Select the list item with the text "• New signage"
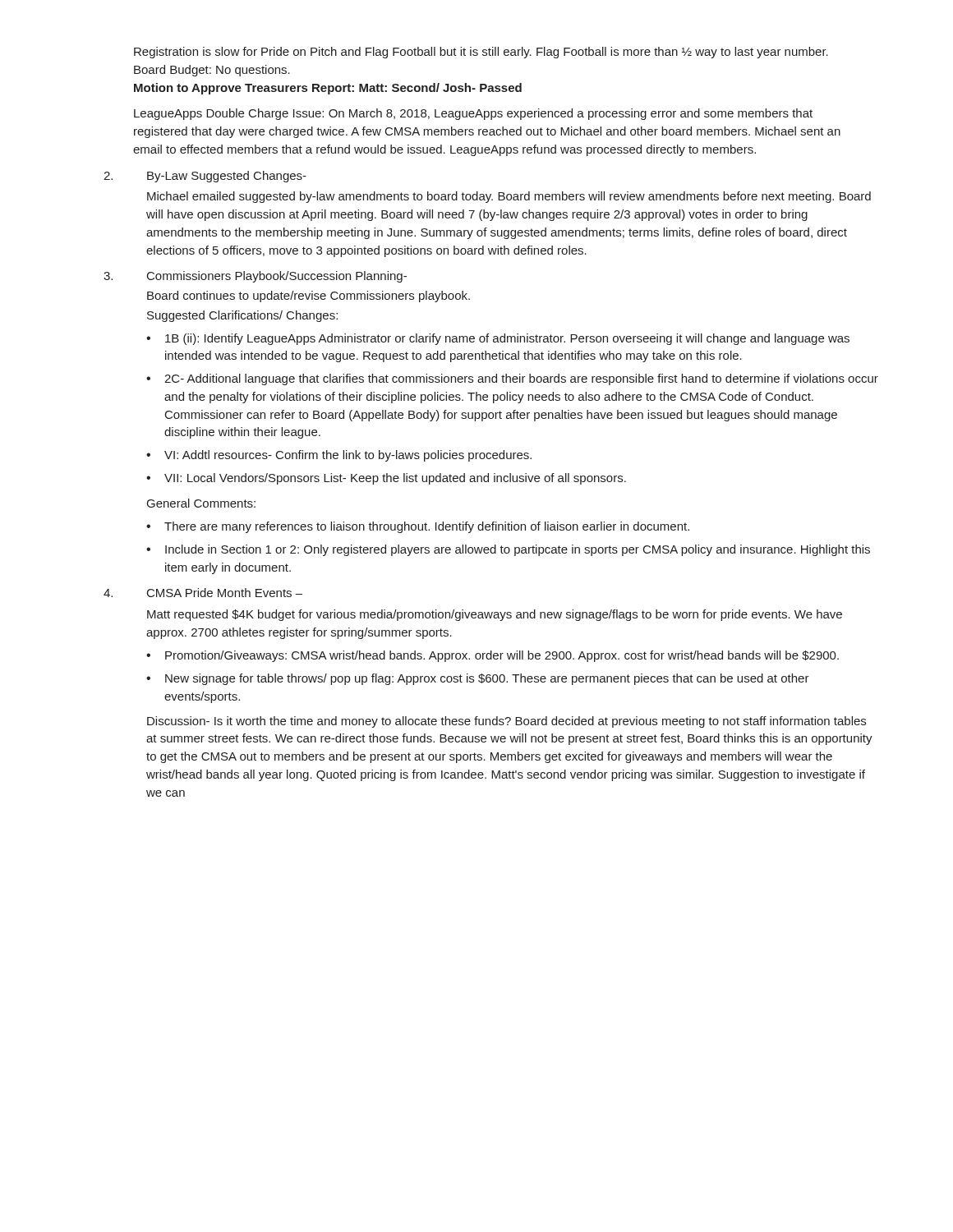 513,687
